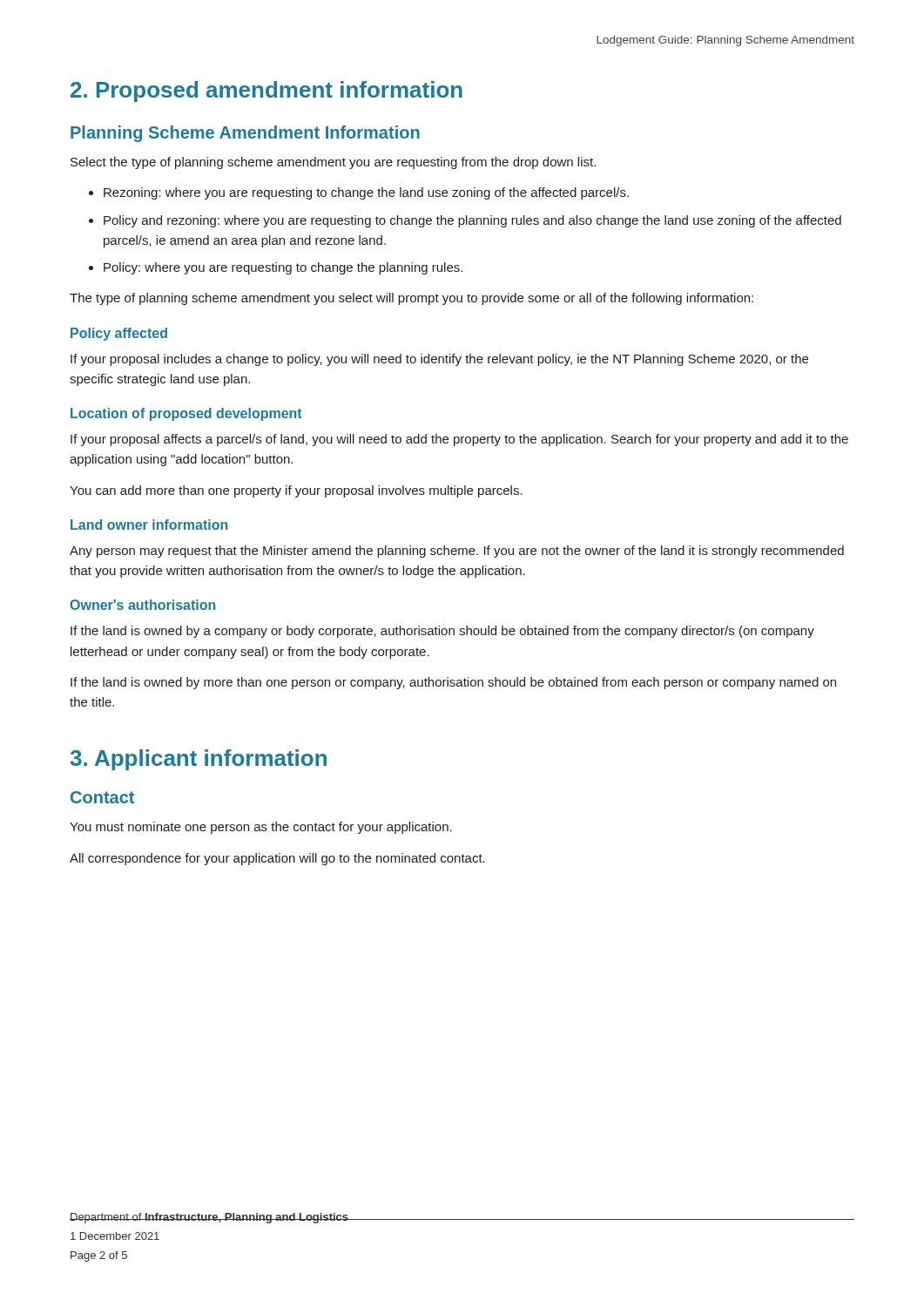This screenshot has width=924, height=1307.
Task: Click on the text block that says "Select the type of planning scheme amendment you"
Action: pos(333,162)
